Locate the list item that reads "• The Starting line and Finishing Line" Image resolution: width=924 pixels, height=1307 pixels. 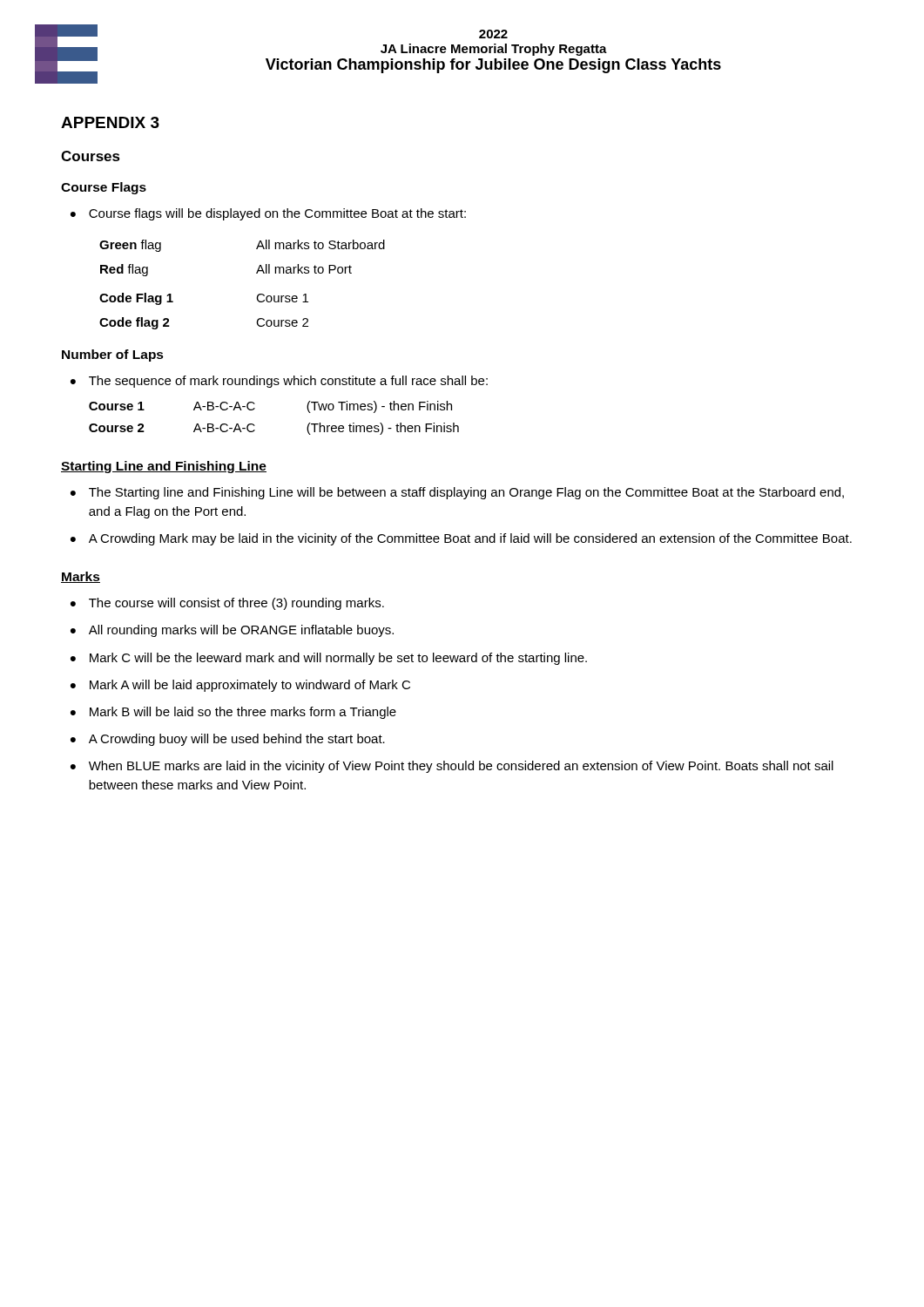466,502
